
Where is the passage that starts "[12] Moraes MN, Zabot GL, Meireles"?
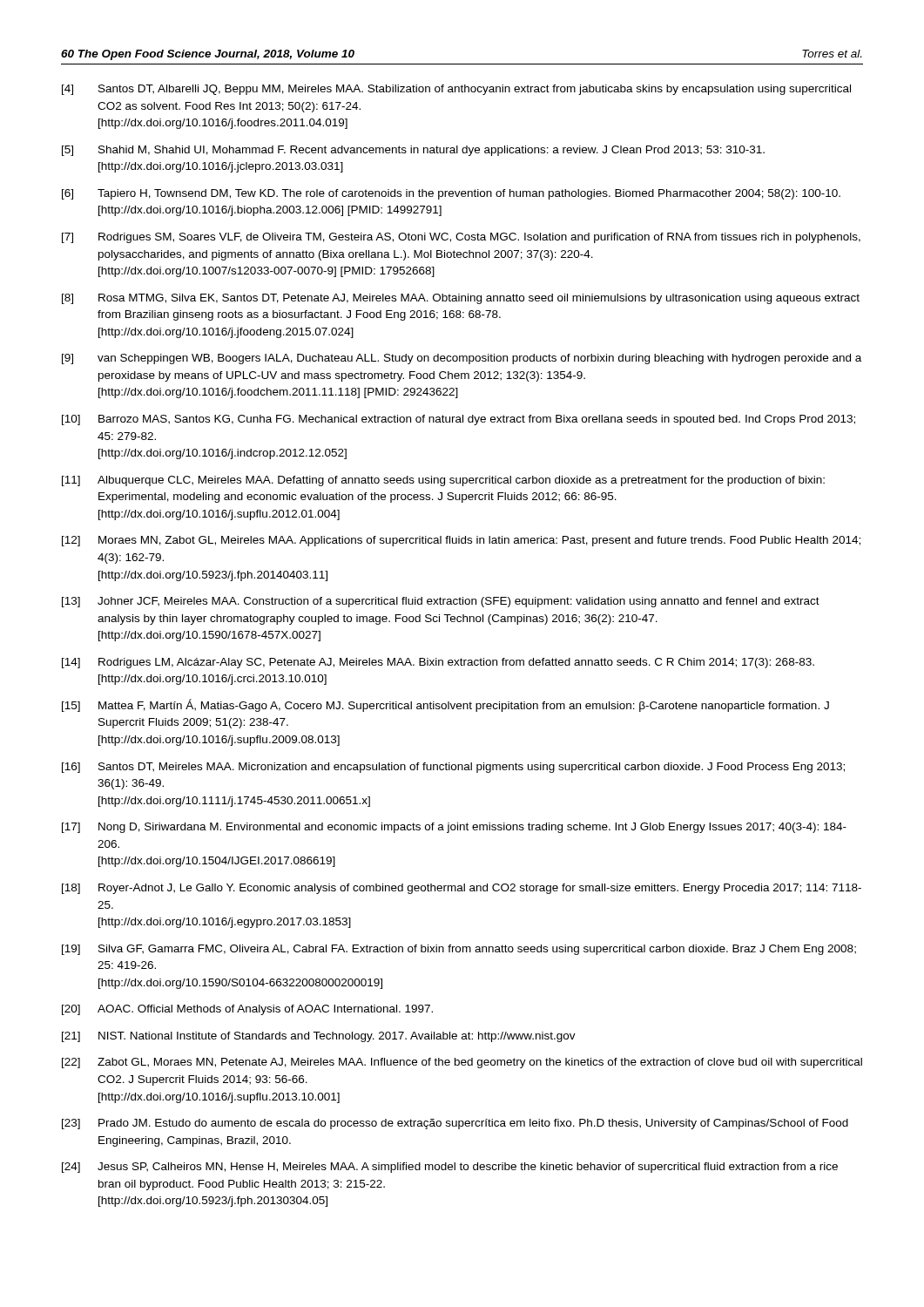461,541
